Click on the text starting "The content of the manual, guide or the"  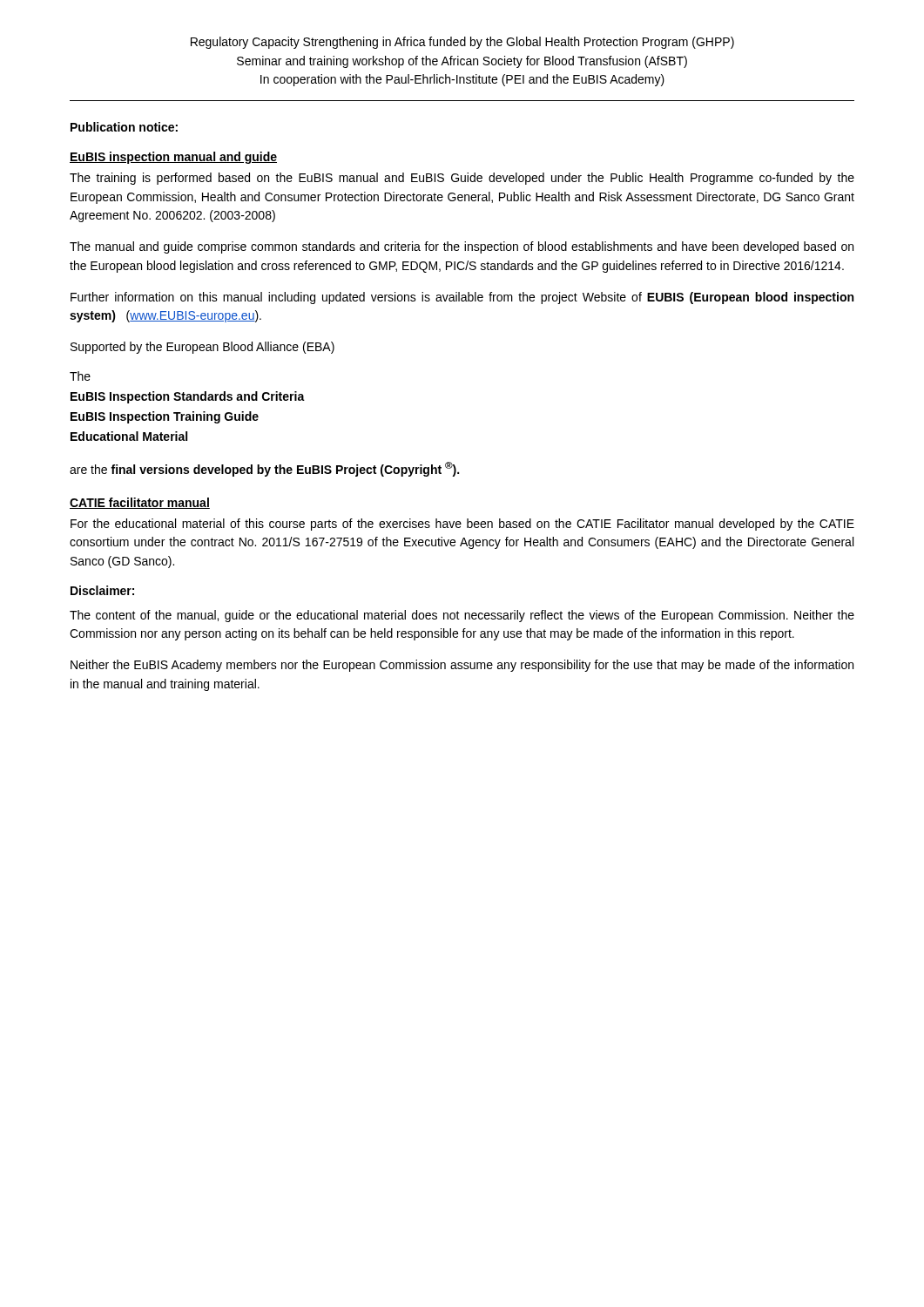pos(462,624)
